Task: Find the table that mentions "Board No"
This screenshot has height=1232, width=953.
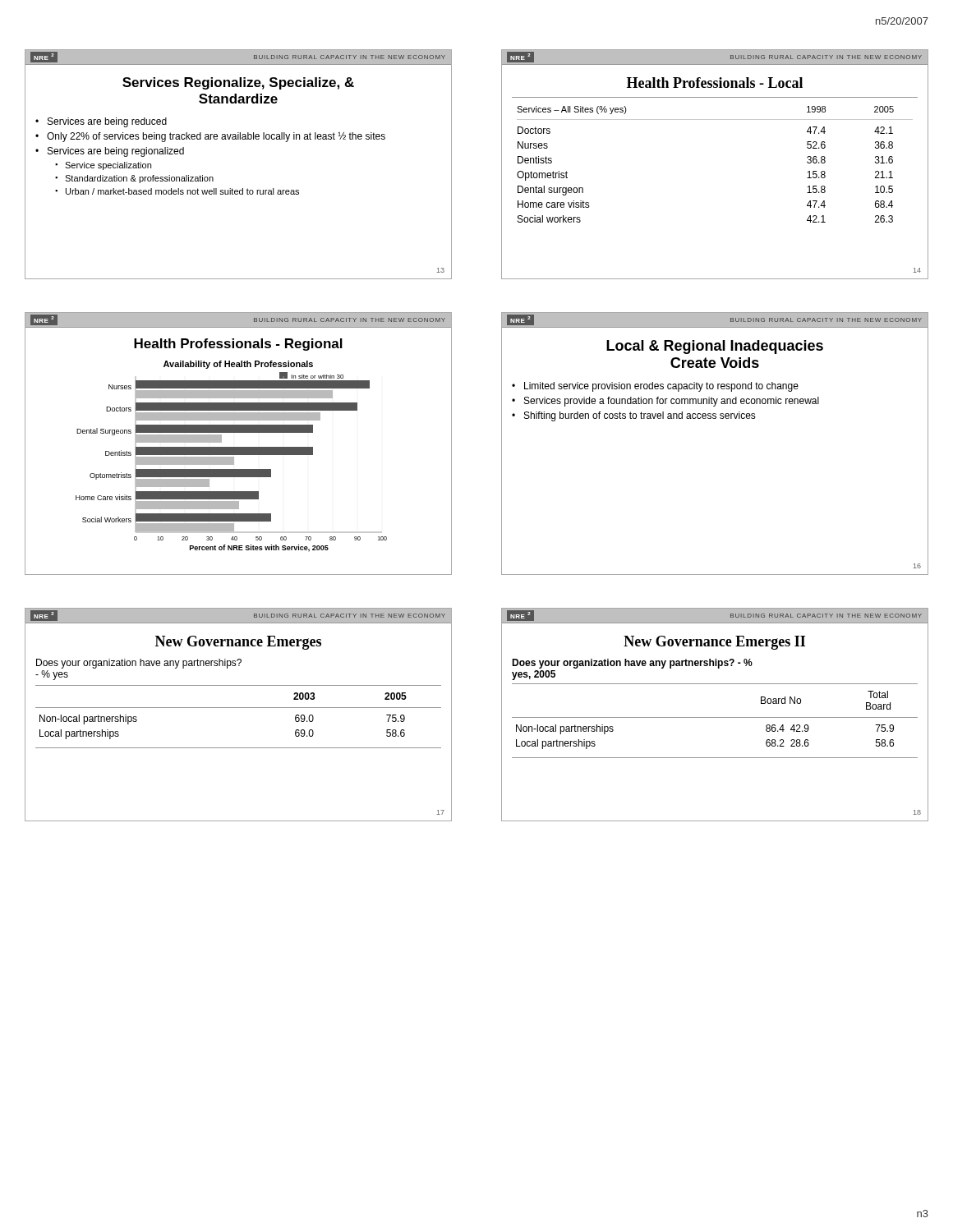Action: point(715,715)
